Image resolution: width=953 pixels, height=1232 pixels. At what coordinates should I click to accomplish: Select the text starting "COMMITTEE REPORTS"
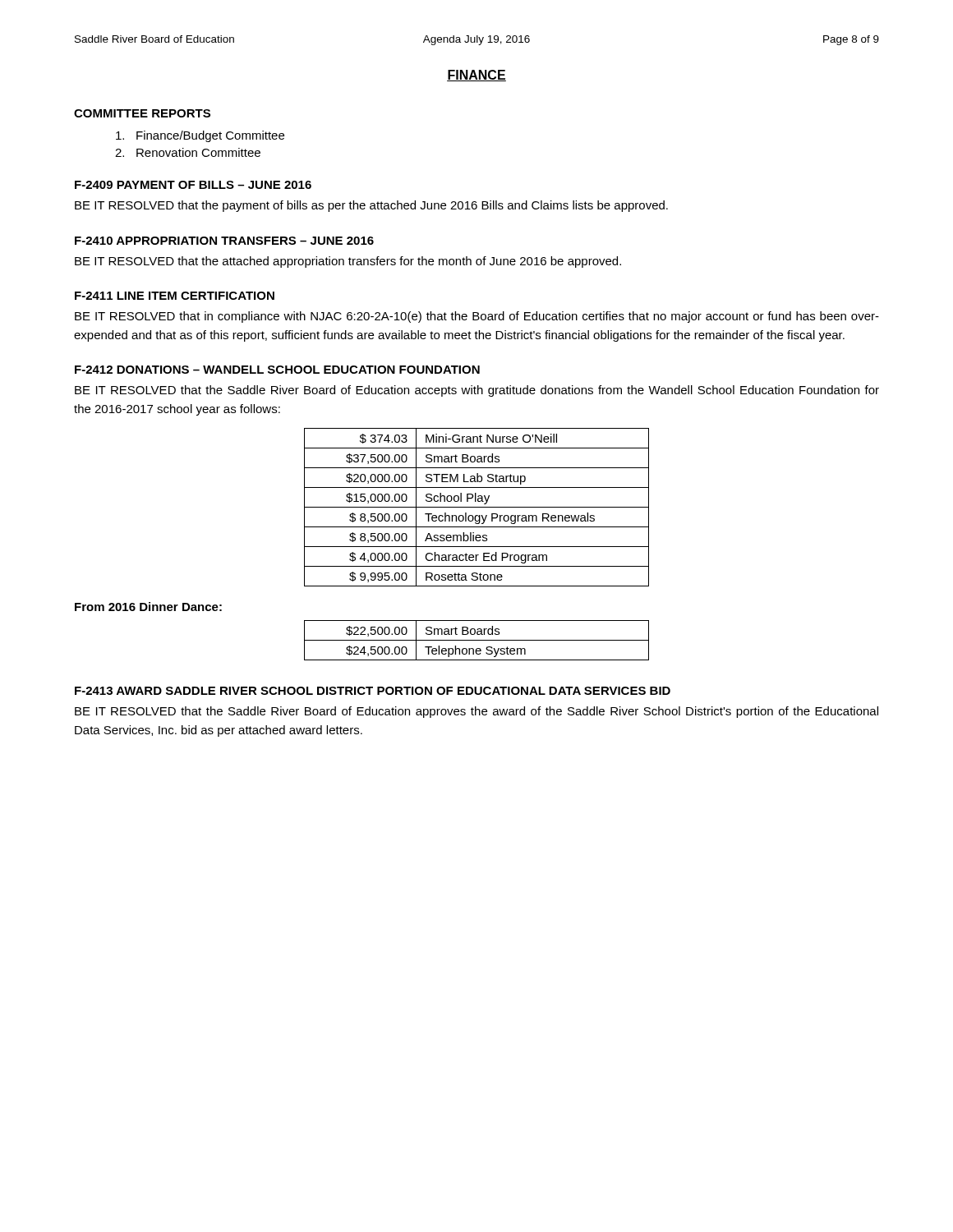coord(142,113)
